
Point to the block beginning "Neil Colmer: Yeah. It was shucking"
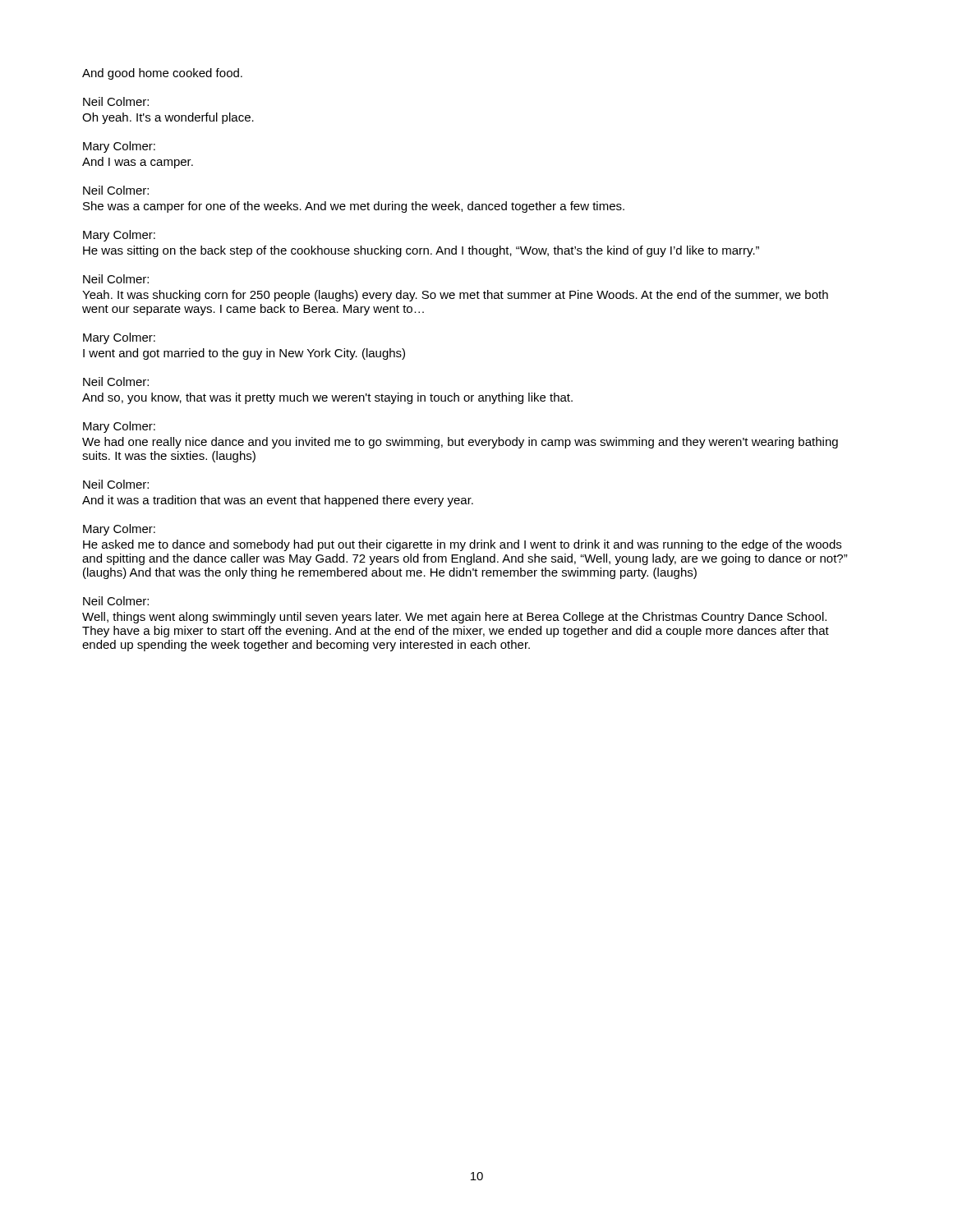pos(468,294)
